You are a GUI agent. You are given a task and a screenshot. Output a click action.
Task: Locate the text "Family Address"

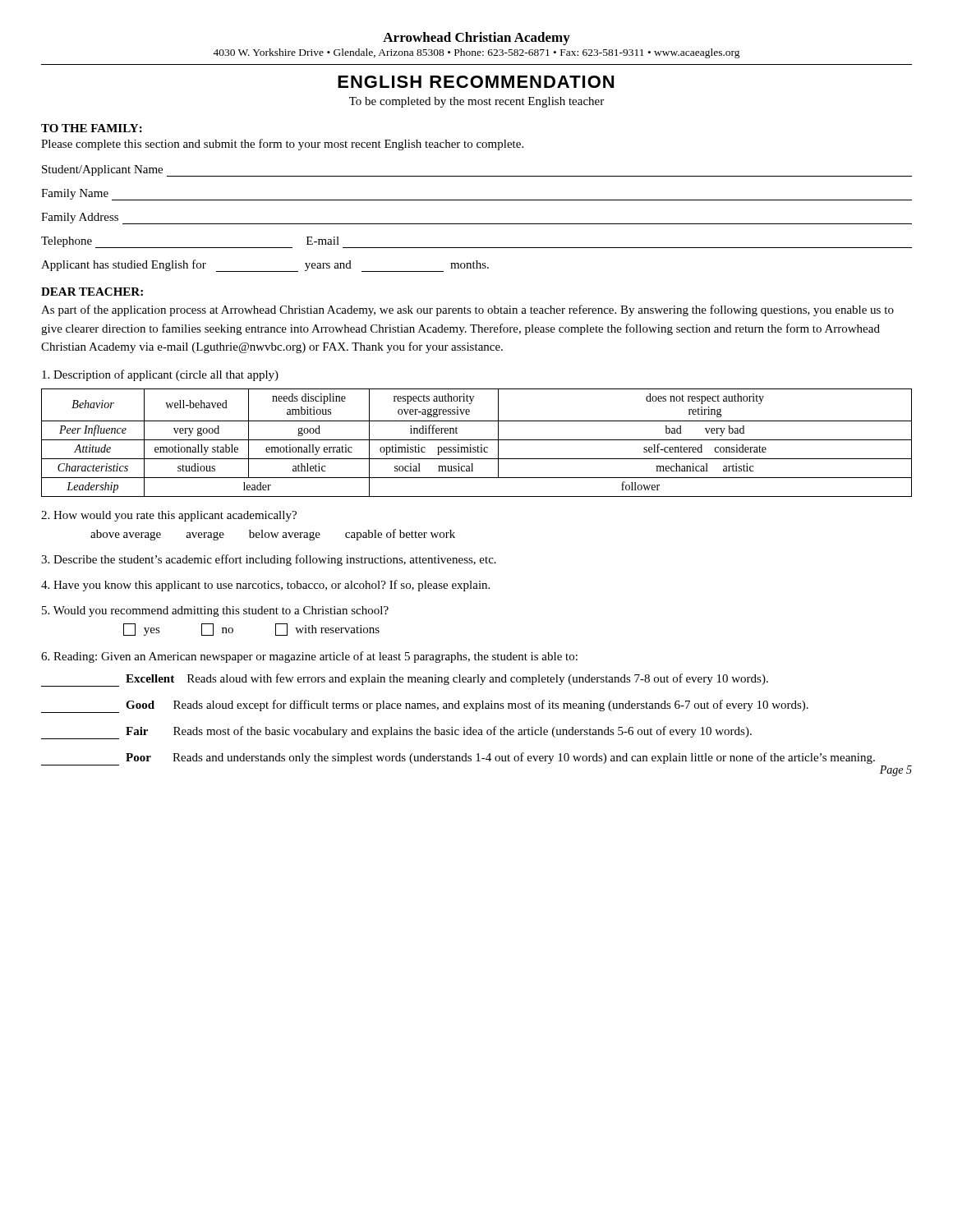[x=476, y=216]
